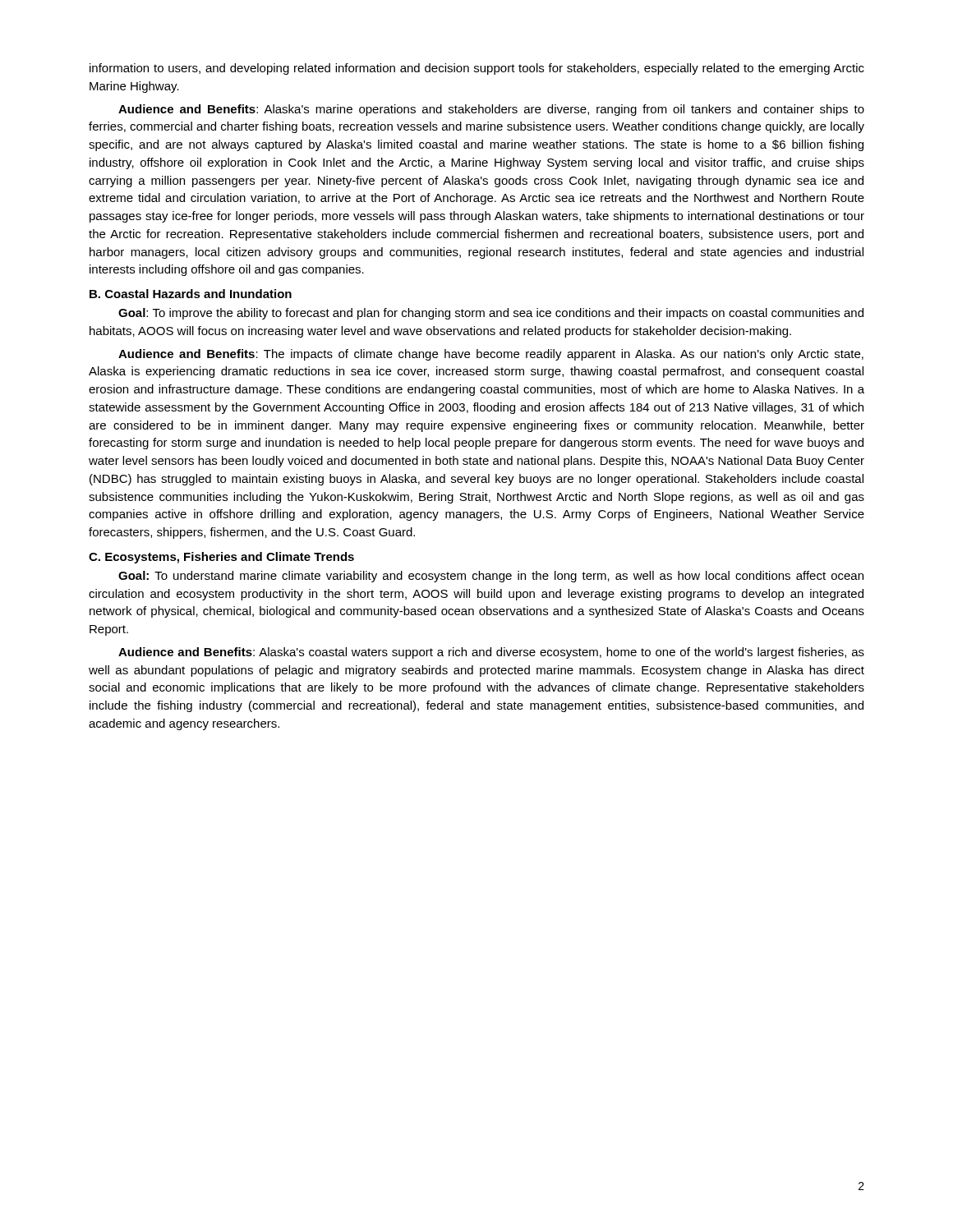Click on the section header containing "C. Ecosystems, Fisheries"

pyautogui.click(x=222, y=556)
